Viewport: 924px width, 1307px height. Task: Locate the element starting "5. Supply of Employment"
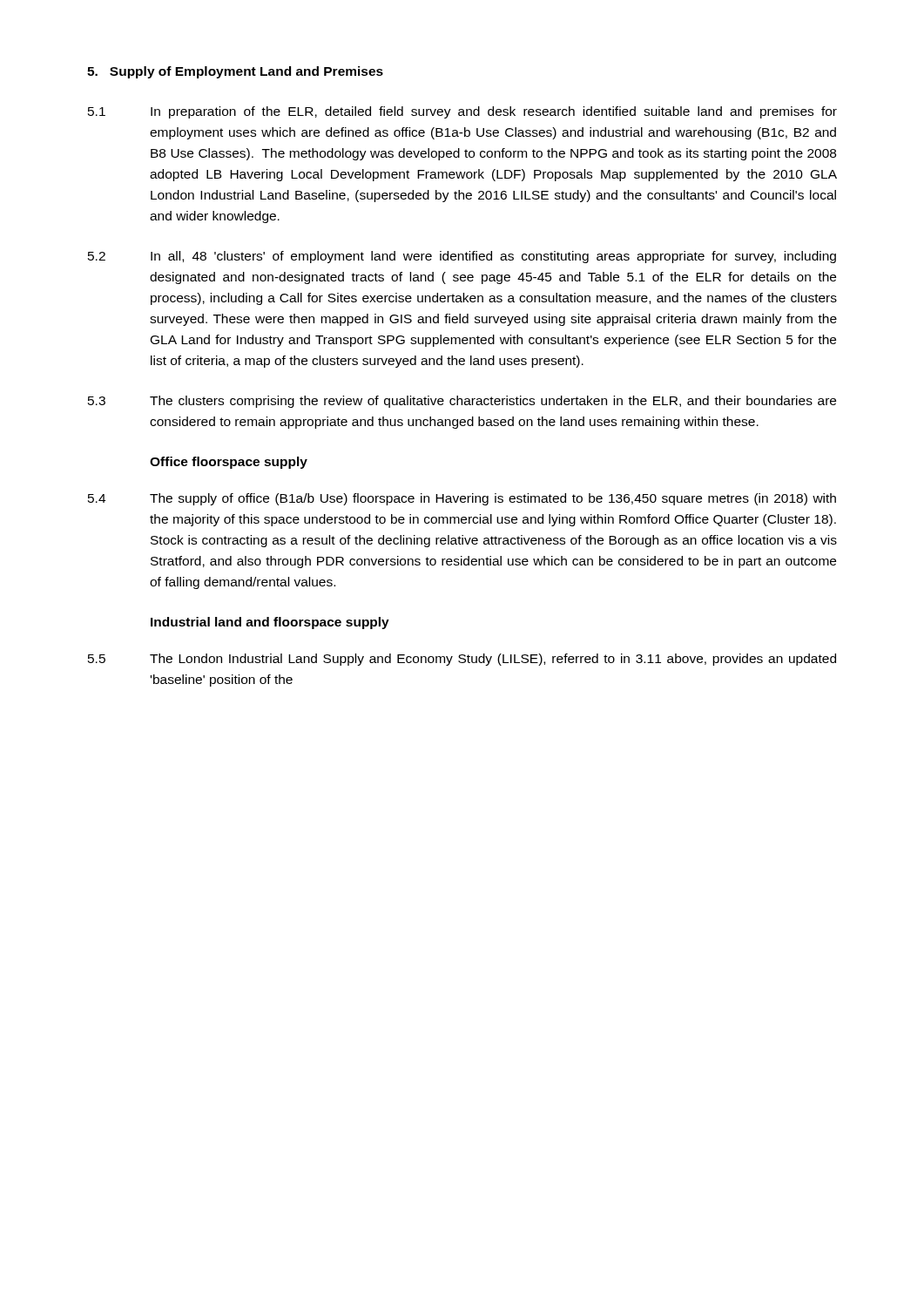pos(235,71)
